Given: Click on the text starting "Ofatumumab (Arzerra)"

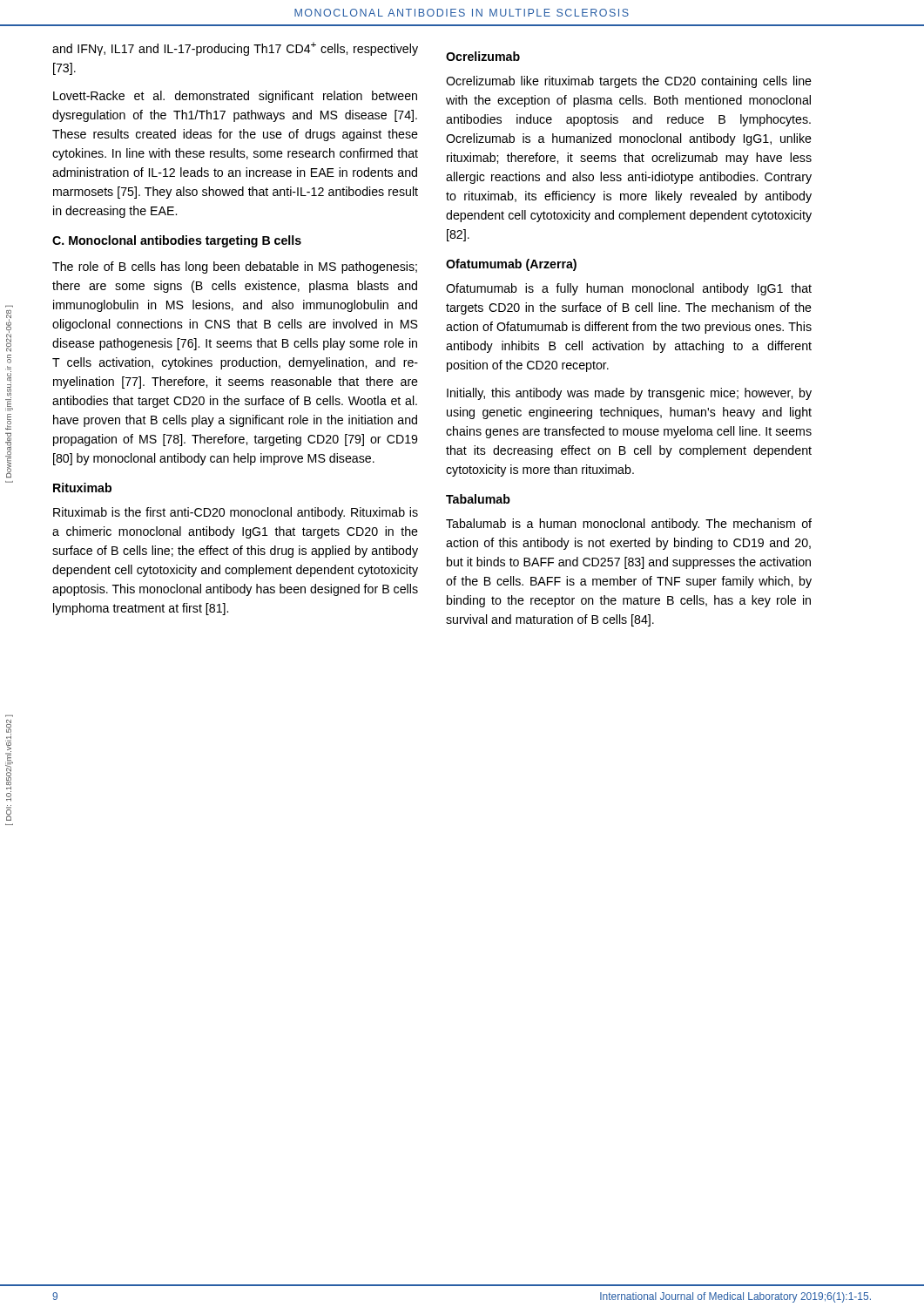Looking at the screenshot, I should click(x=511, y=264).
